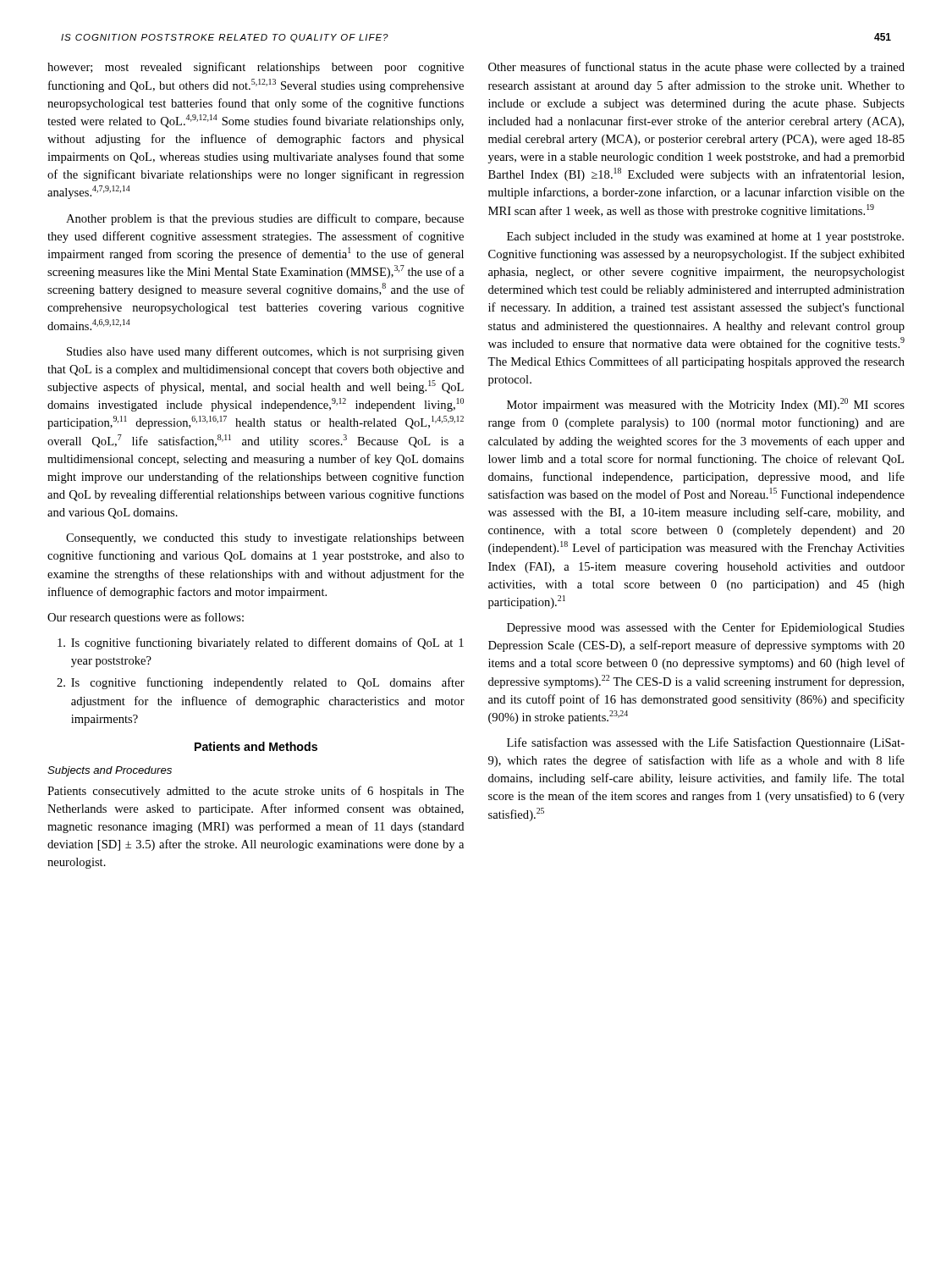Locate the block of text that opens with "Depressive mood was assessed"
Image resolution: width=952 pixels, height=1270 pixels.
click(696, 673)
